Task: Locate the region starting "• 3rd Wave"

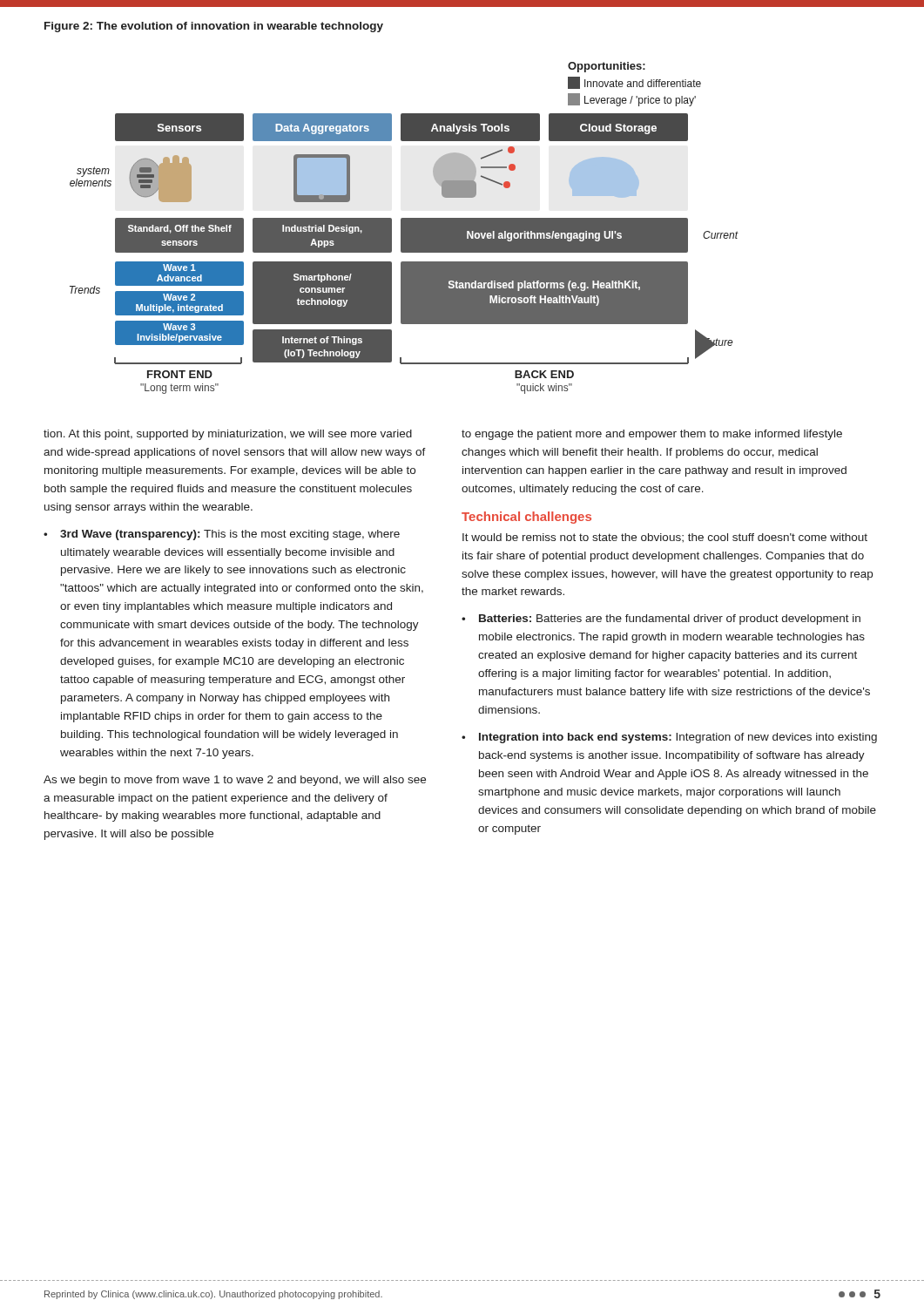Action: point(235,644)
